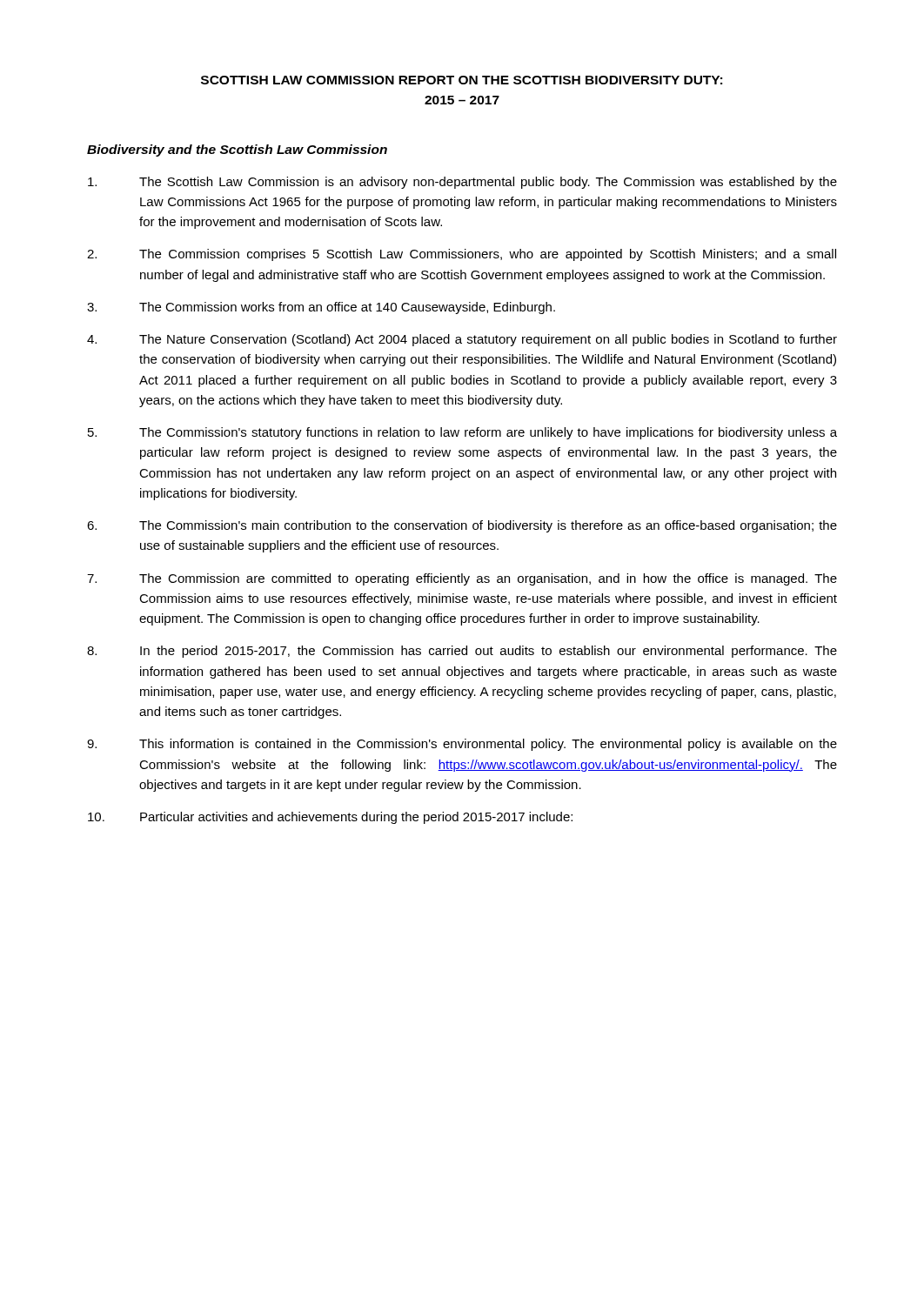Locate the text block that reads "The Commission comprises 5 Scottish Law"

pos(462,264)
